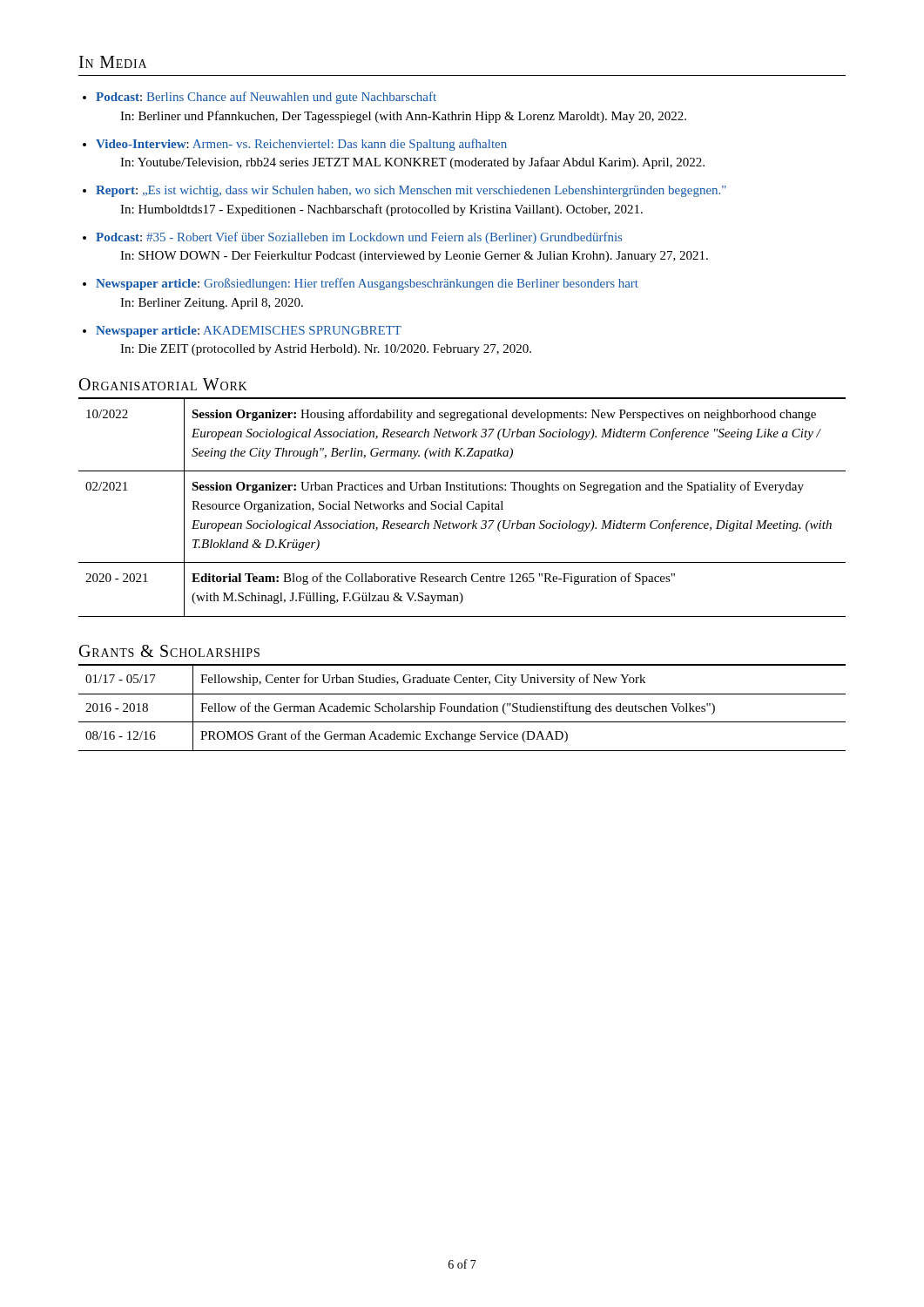
Task: Navigate to the element starting "Newspaper article: Großsiedlungen: Hier treffen Ausgangsbeschränkungen die Berliner"
Action: 367,293
